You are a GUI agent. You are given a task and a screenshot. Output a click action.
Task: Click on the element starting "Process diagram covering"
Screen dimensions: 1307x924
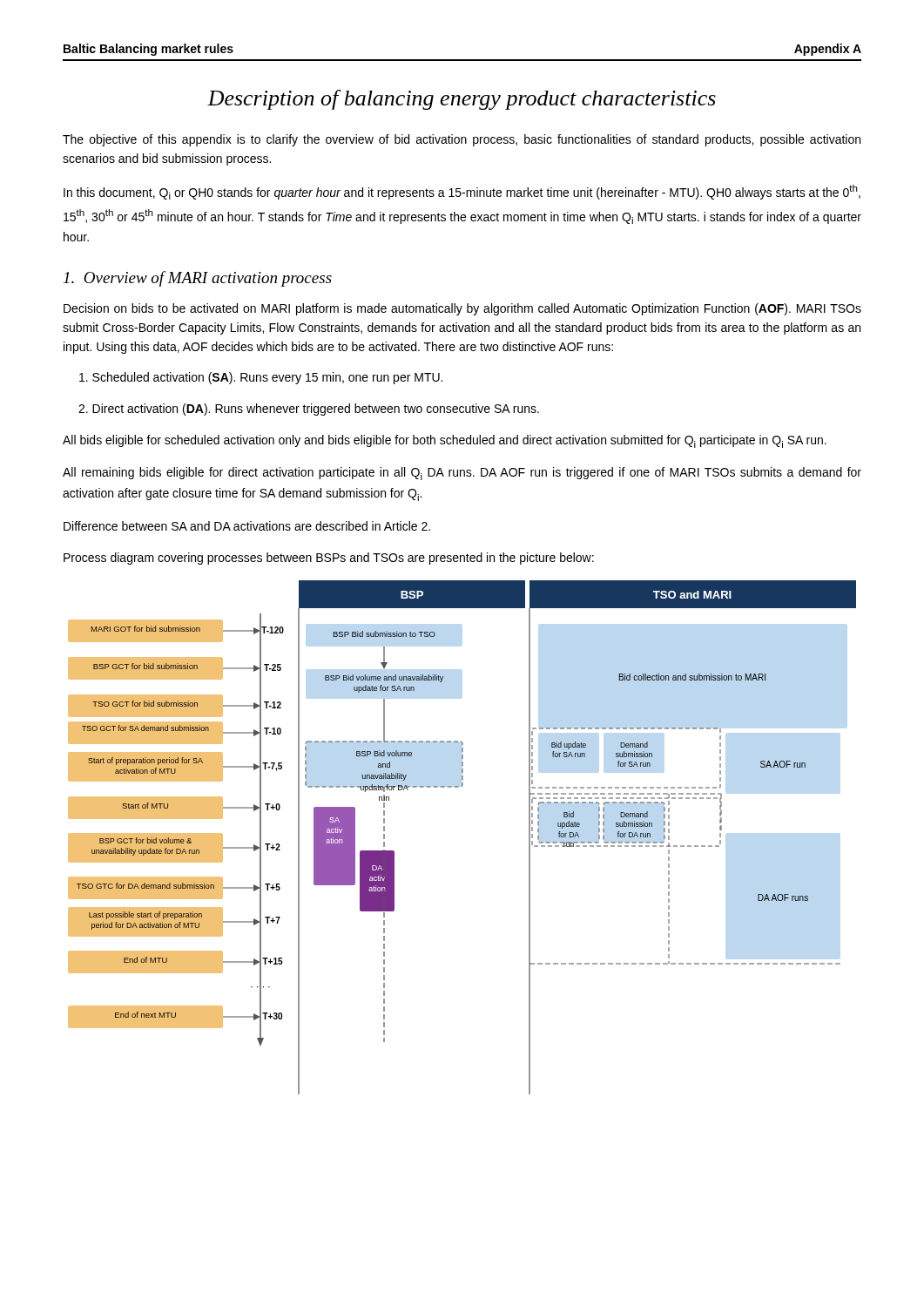pos(462,558)
